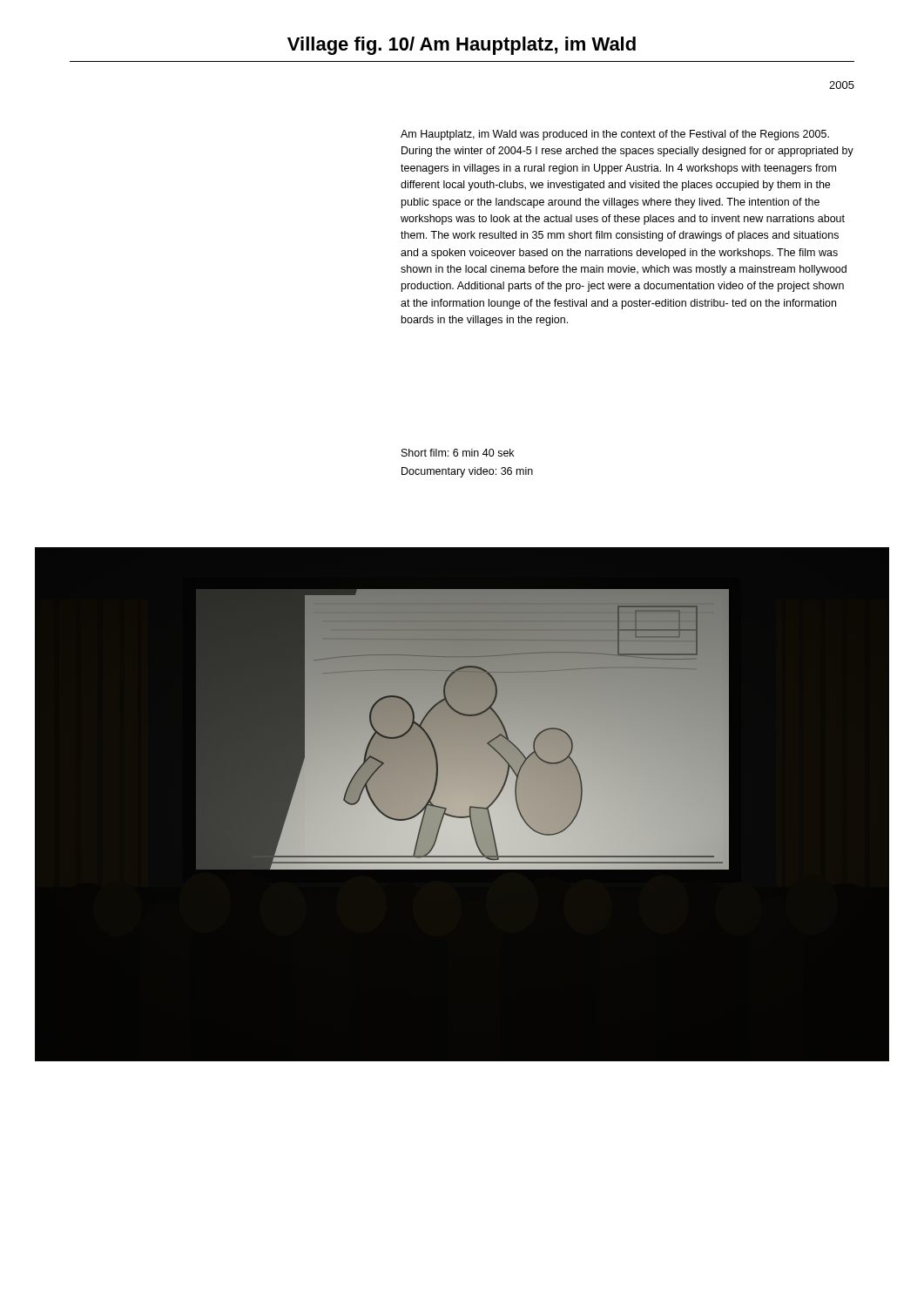Point to the text starting "Village fig. 10/ Am Hauptplatz, im Wald"

(462, 44)
